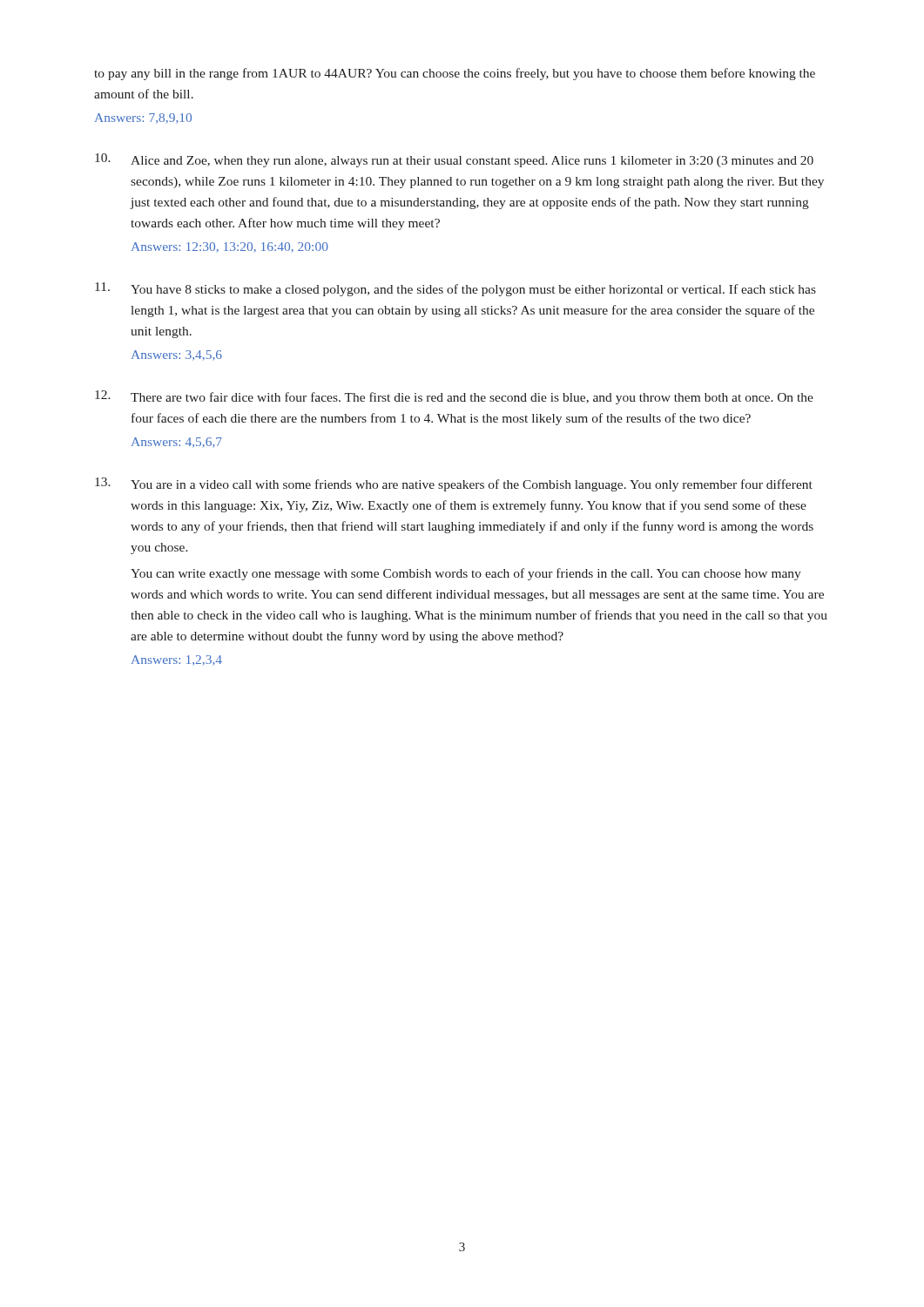Point to the block beginning "11. You have 8"
The width and height of the screenshot is (924, 1307).
coord(462,310)
